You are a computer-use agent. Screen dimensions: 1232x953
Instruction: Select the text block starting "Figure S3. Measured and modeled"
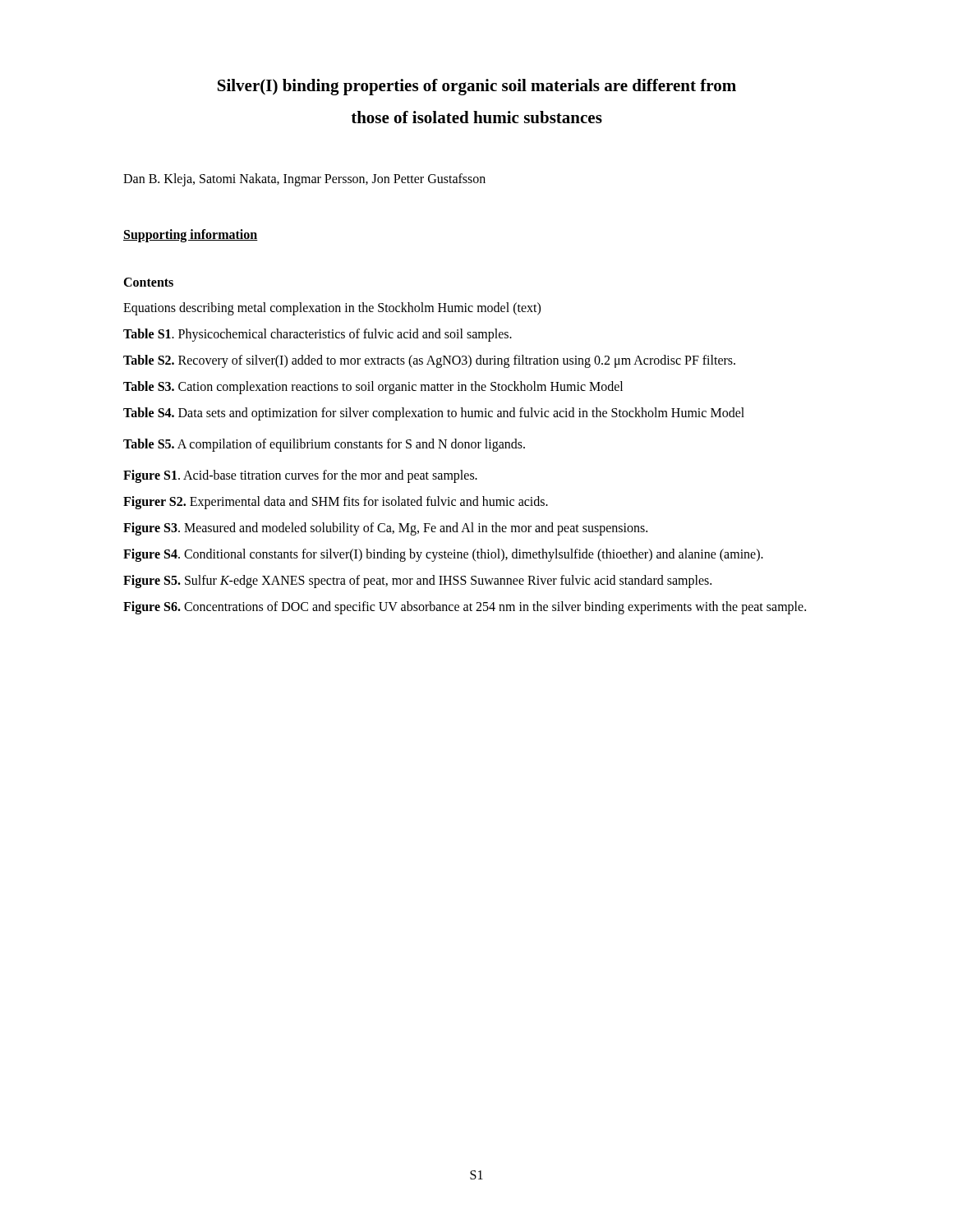[x=386, y=528]
